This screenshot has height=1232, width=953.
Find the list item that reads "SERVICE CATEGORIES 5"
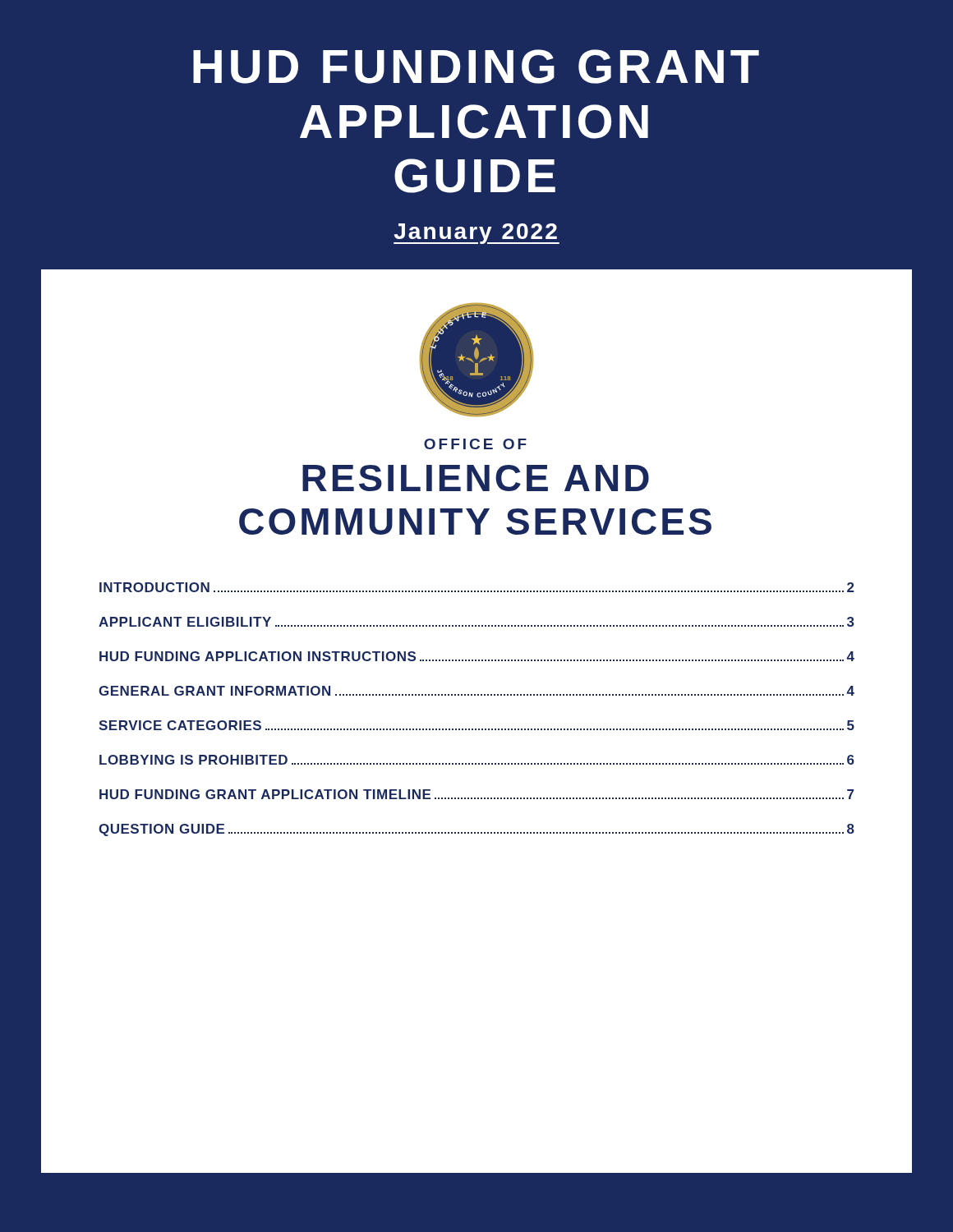(476, 726)
